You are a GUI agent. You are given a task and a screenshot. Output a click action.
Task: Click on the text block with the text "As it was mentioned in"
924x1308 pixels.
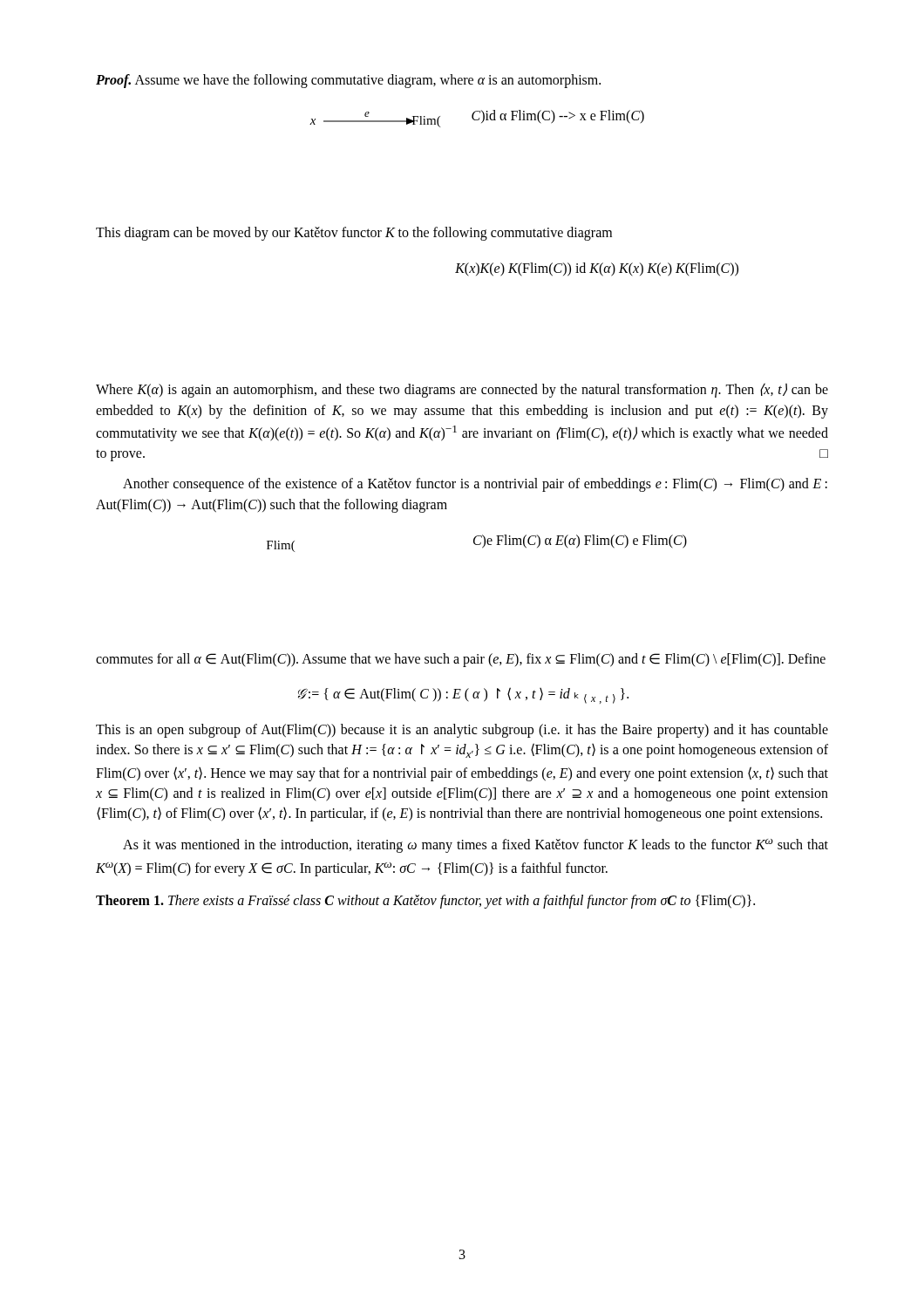click(x=462, y=855)
